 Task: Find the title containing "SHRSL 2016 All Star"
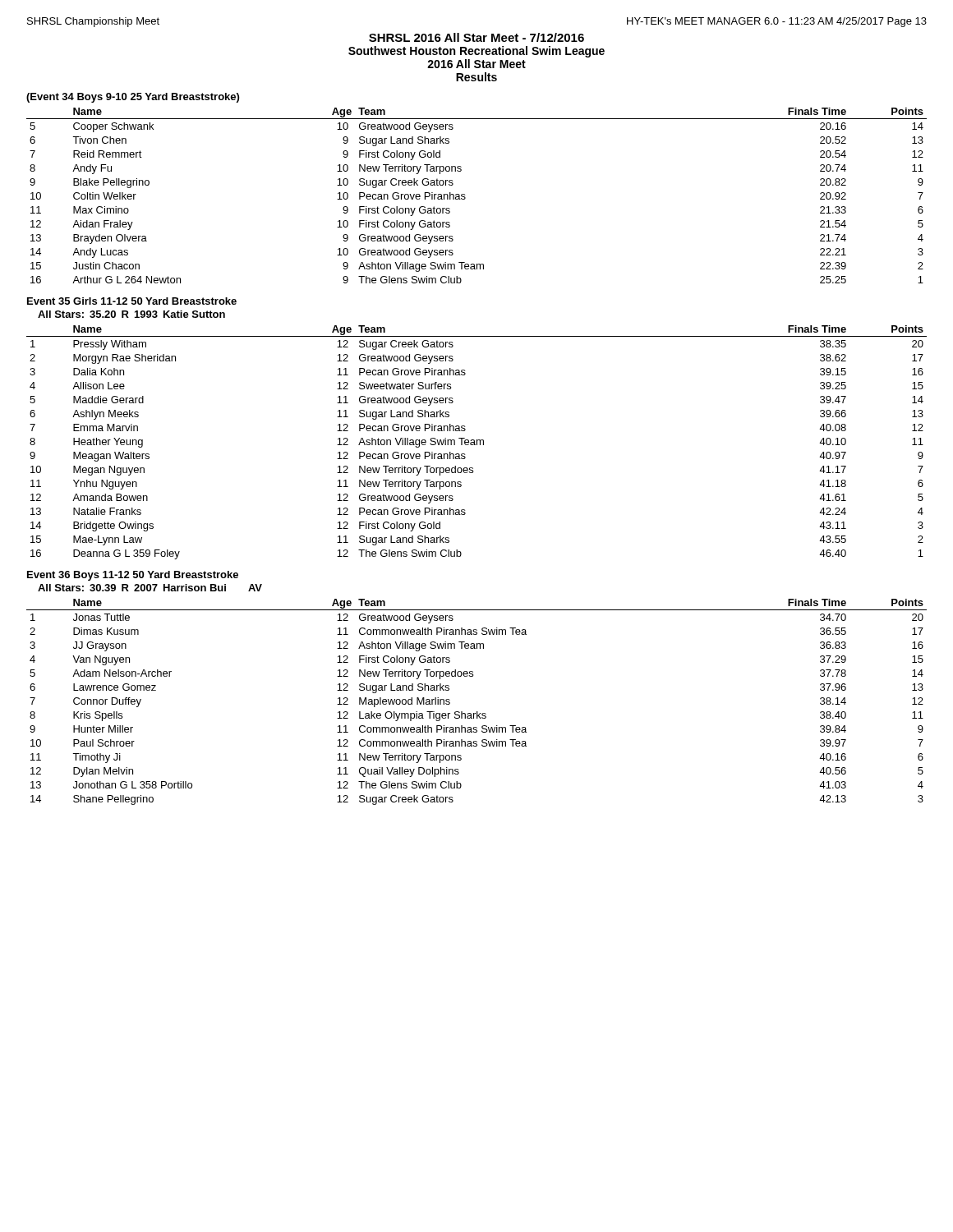[x=476, y=57]
